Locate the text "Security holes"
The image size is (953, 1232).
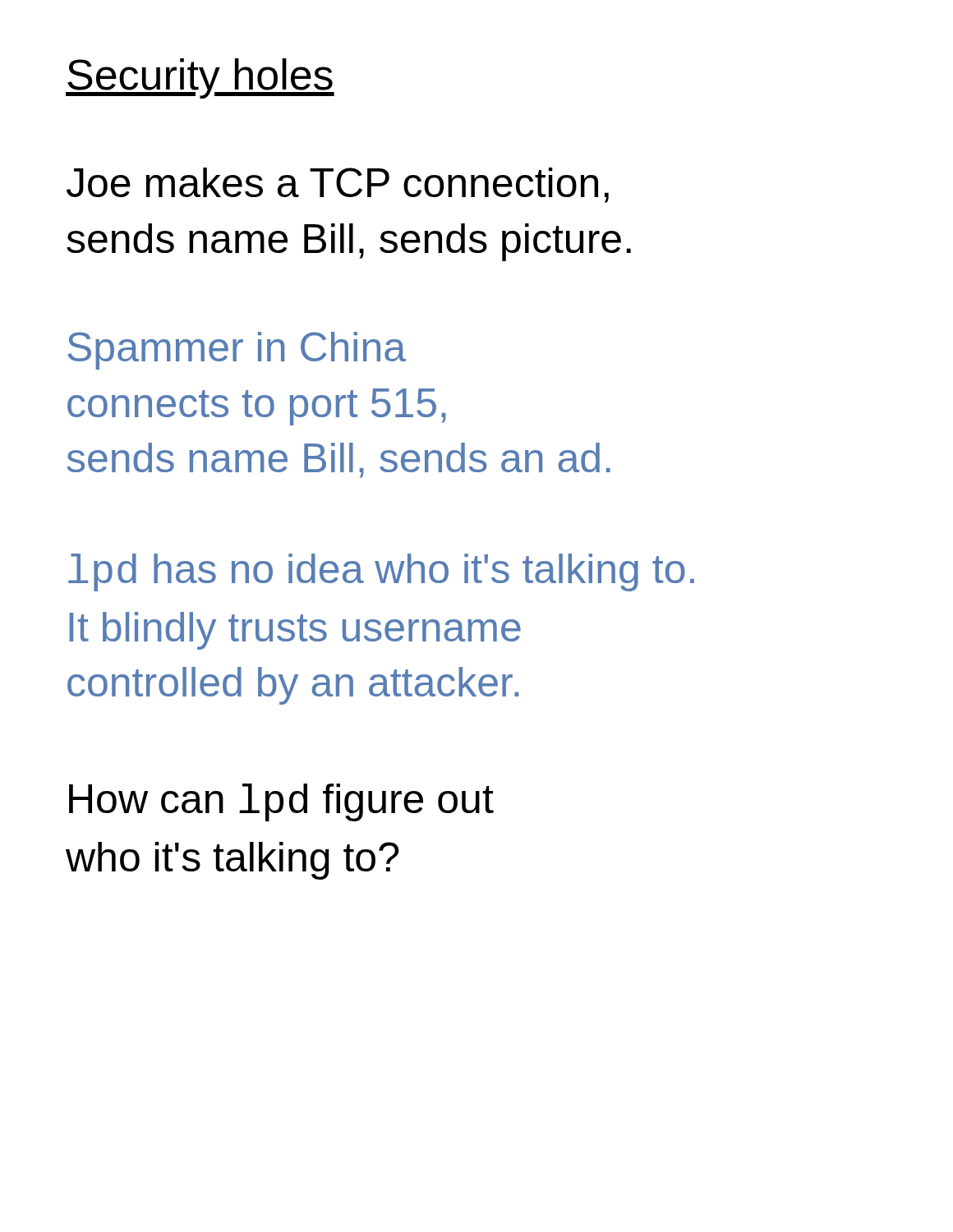click(x=200, y=75)
